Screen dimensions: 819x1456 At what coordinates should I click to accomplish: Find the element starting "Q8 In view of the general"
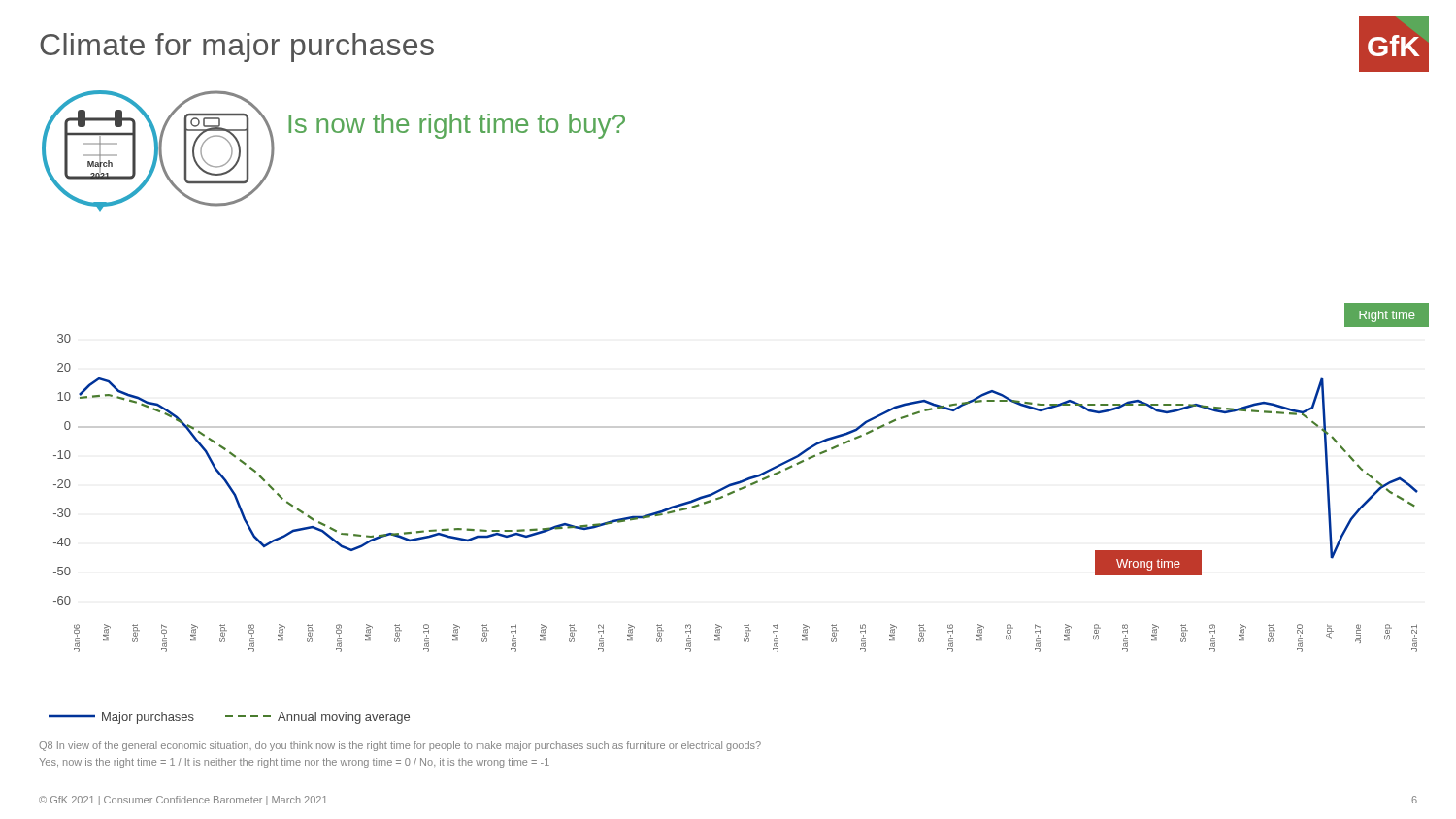[x=400, y=753]
